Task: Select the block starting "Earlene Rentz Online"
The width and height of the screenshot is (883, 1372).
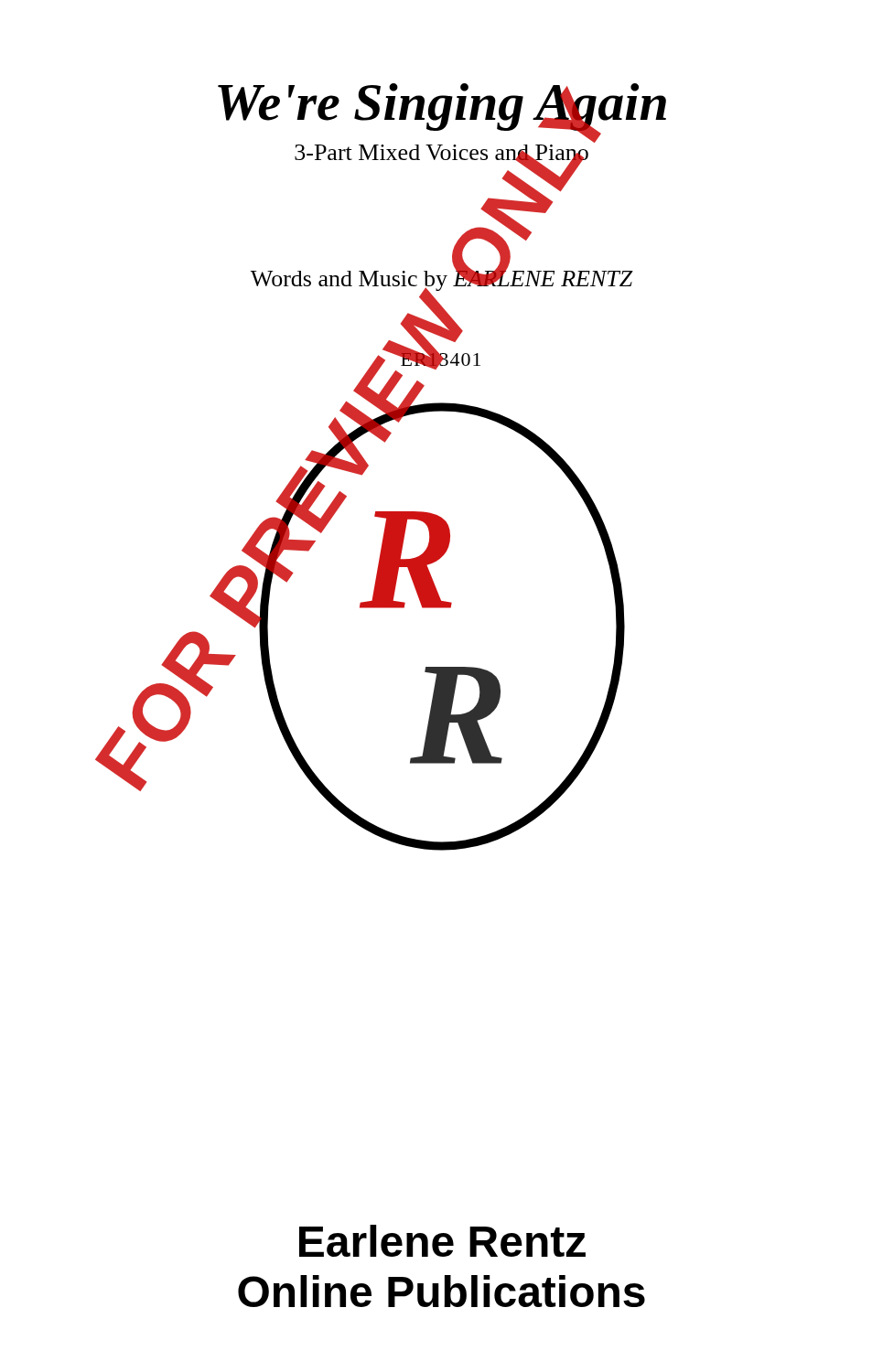Action: tap(442, 1267)
